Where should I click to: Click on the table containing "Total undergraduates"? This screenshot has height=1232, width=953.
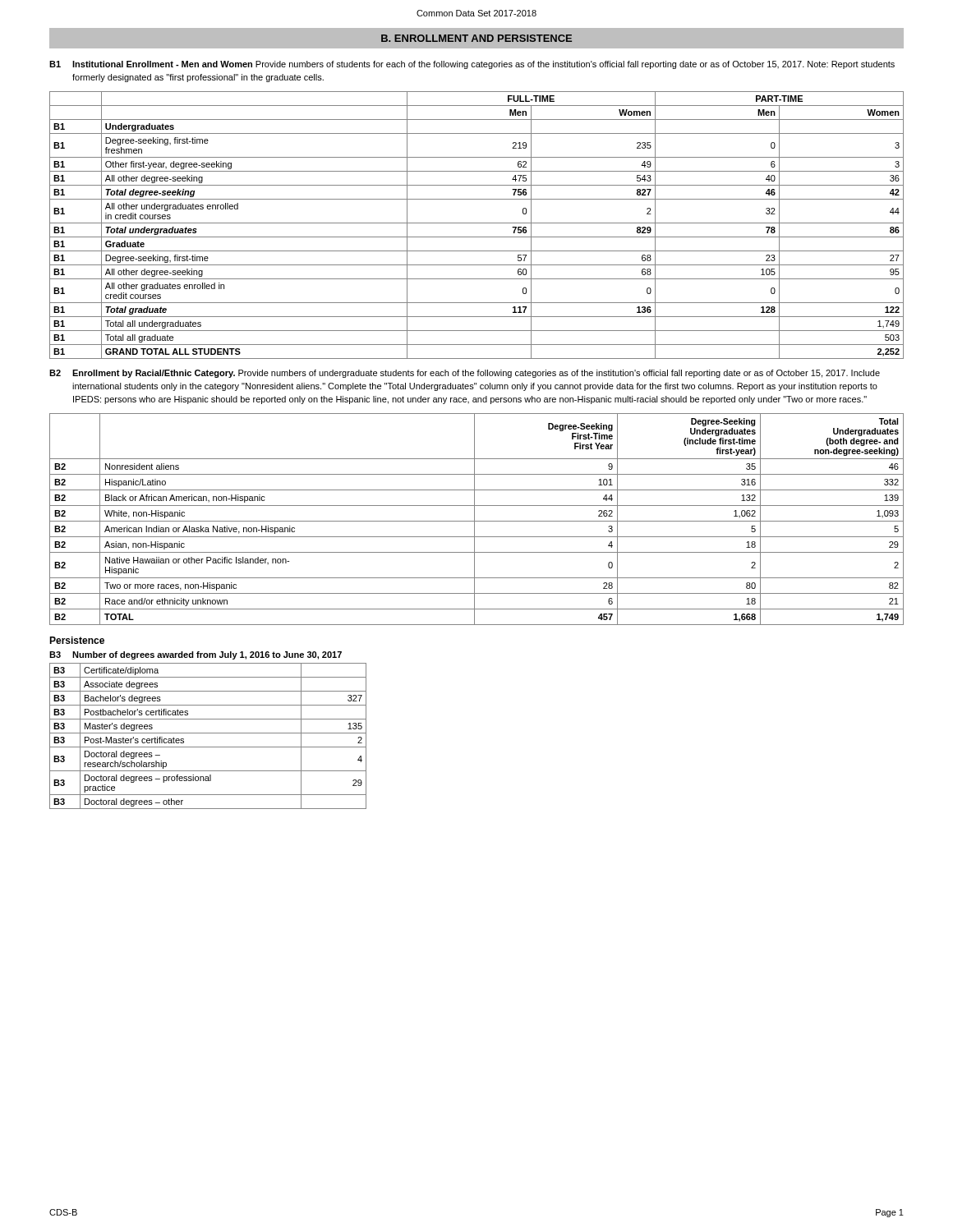point(476,225)
